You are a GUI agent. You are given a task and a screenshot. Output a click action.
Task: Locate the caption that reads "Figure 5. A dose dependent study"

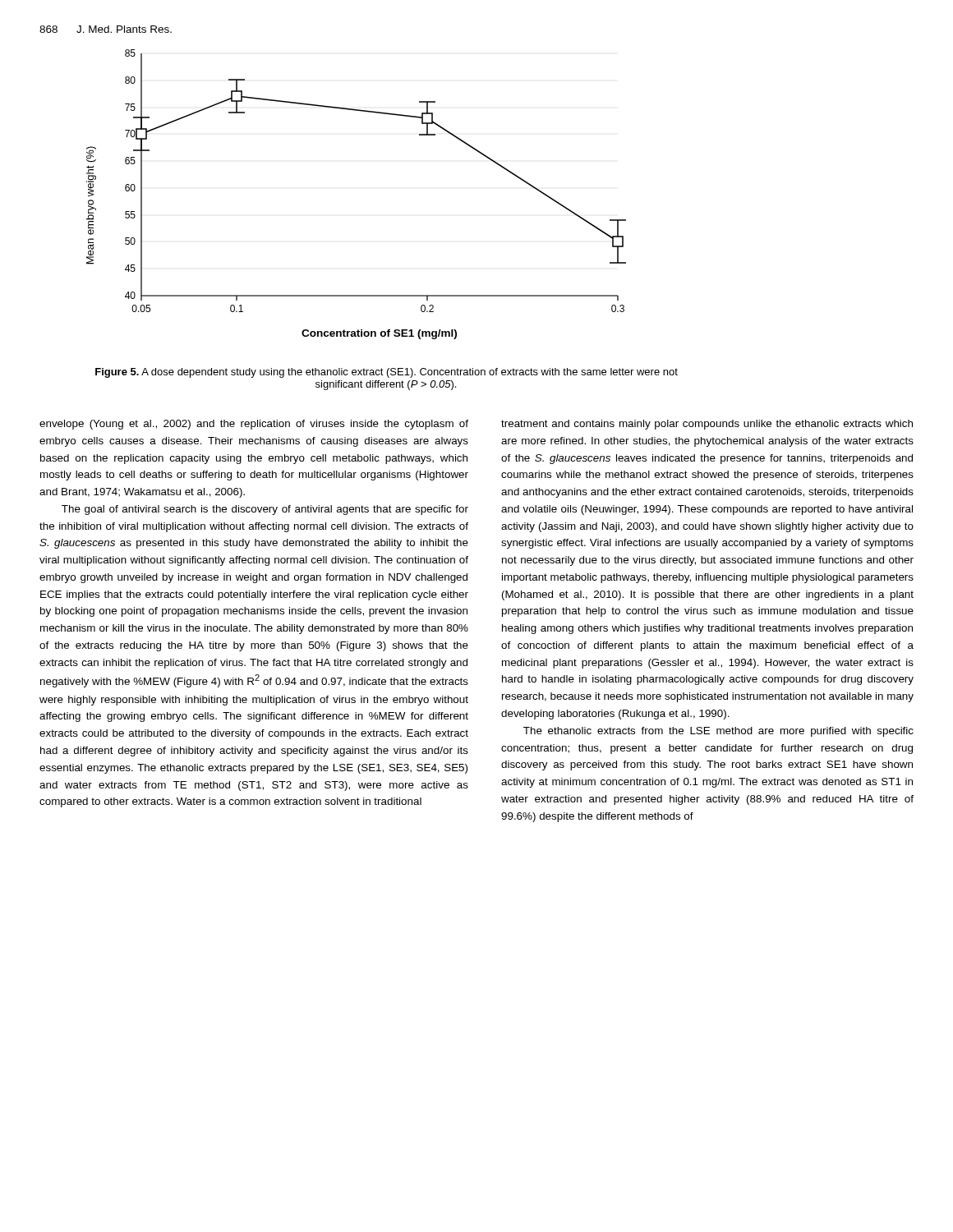tap(386, 378)
